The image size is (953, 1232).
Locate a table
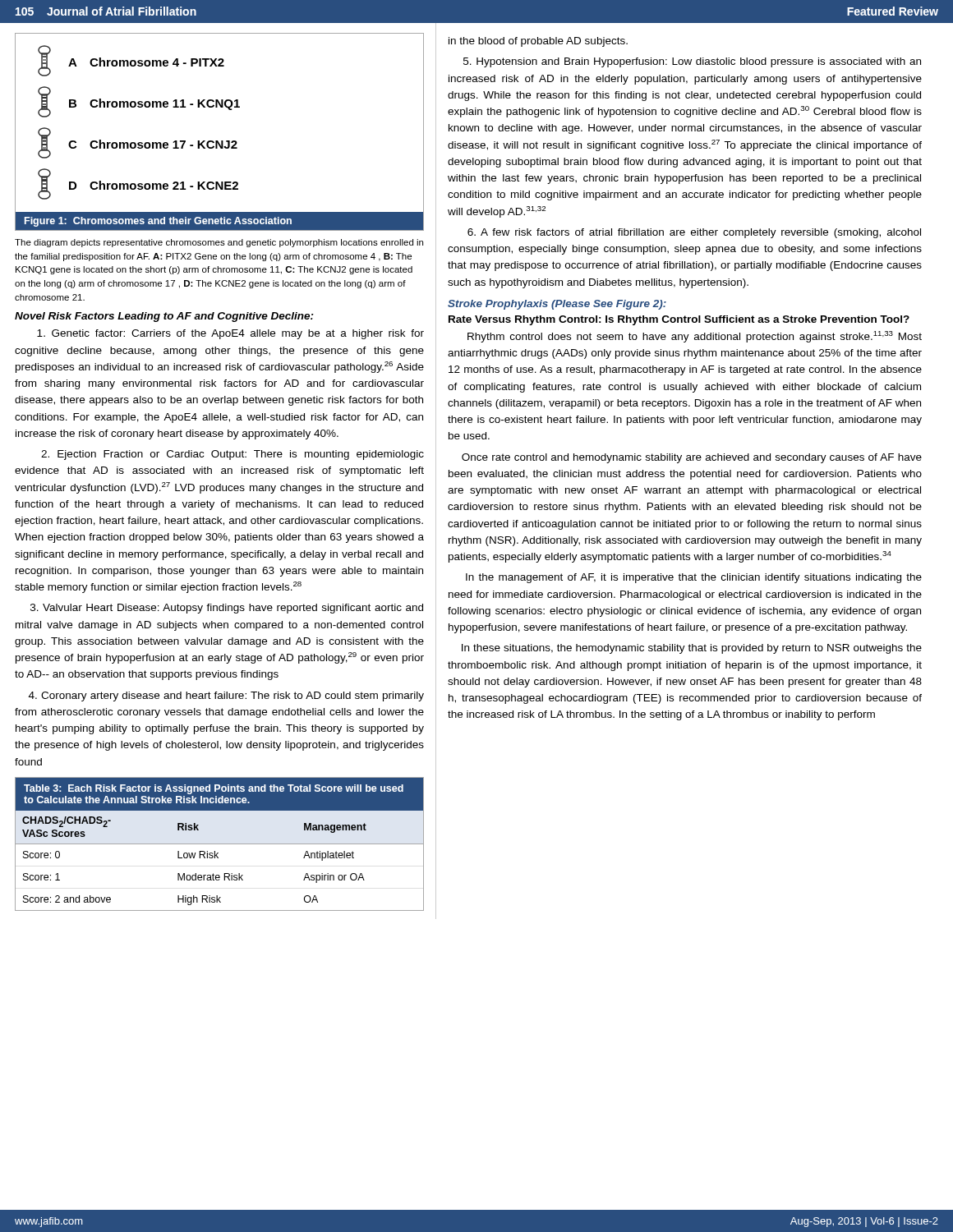[x=219, y=844]
